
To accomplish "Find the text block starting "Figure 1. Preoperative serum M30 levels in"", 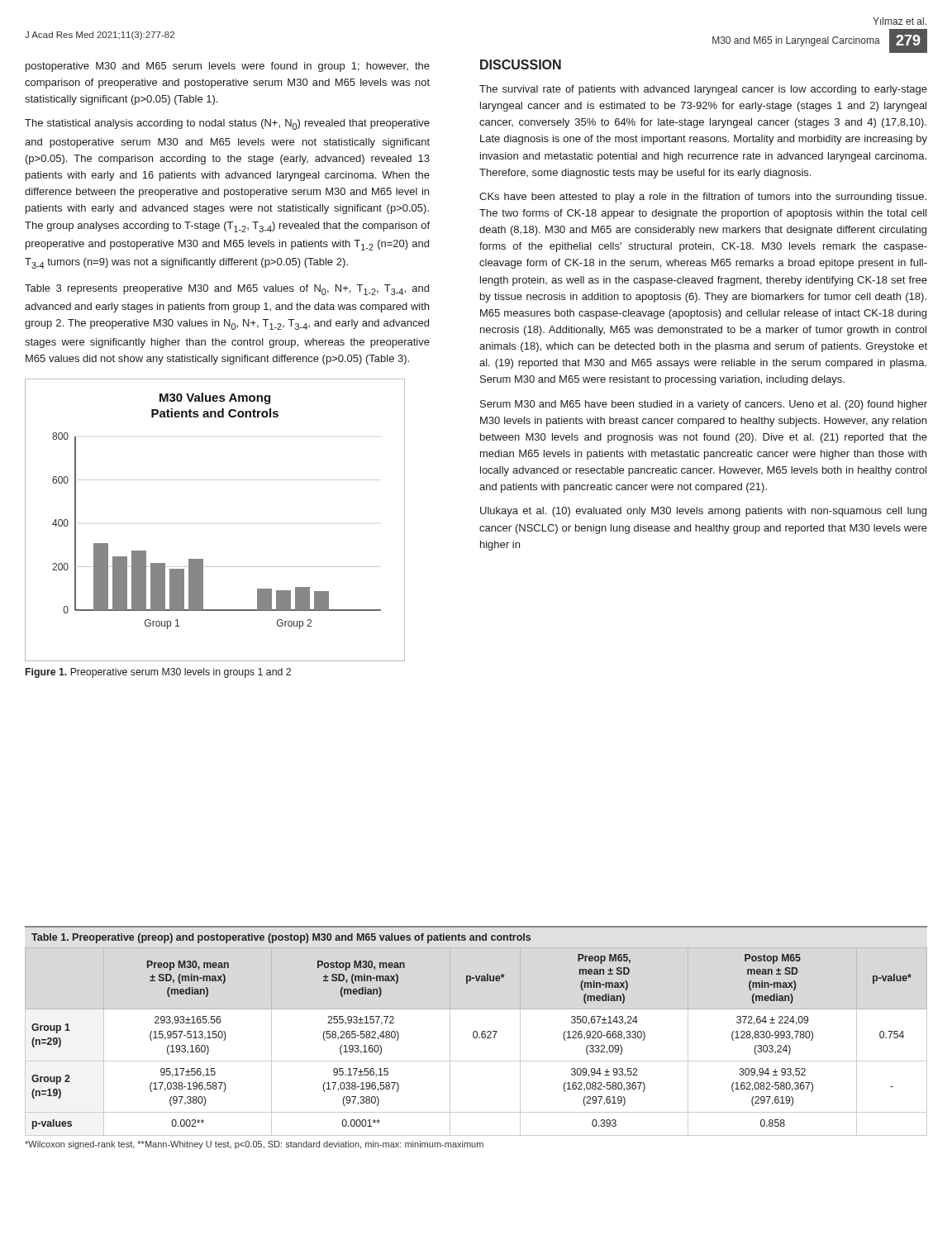I will pos(158,672).
